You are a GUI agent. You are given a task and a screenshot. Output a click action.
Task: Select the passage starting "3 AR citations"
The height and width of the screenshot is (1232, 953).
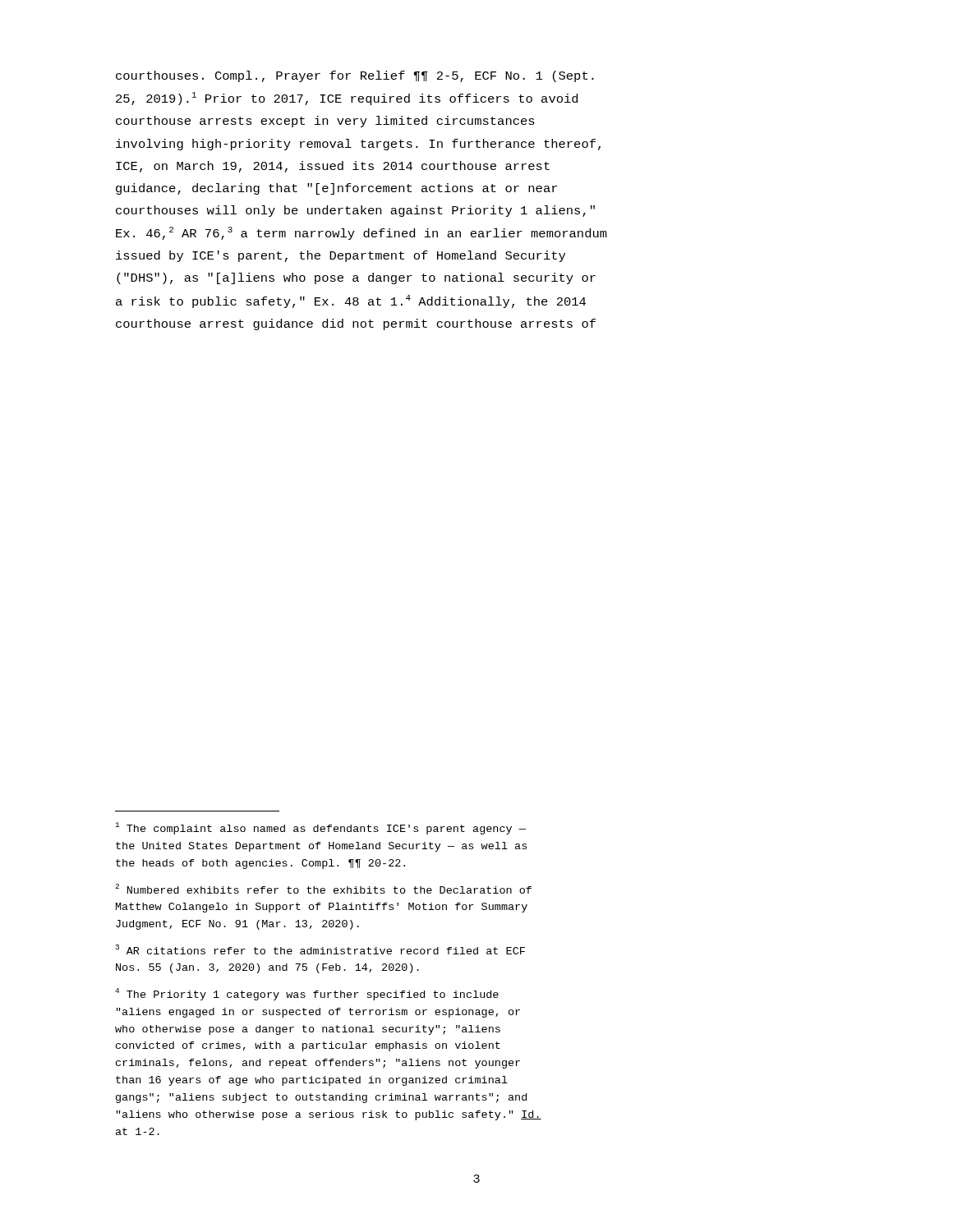coord(320,959)
